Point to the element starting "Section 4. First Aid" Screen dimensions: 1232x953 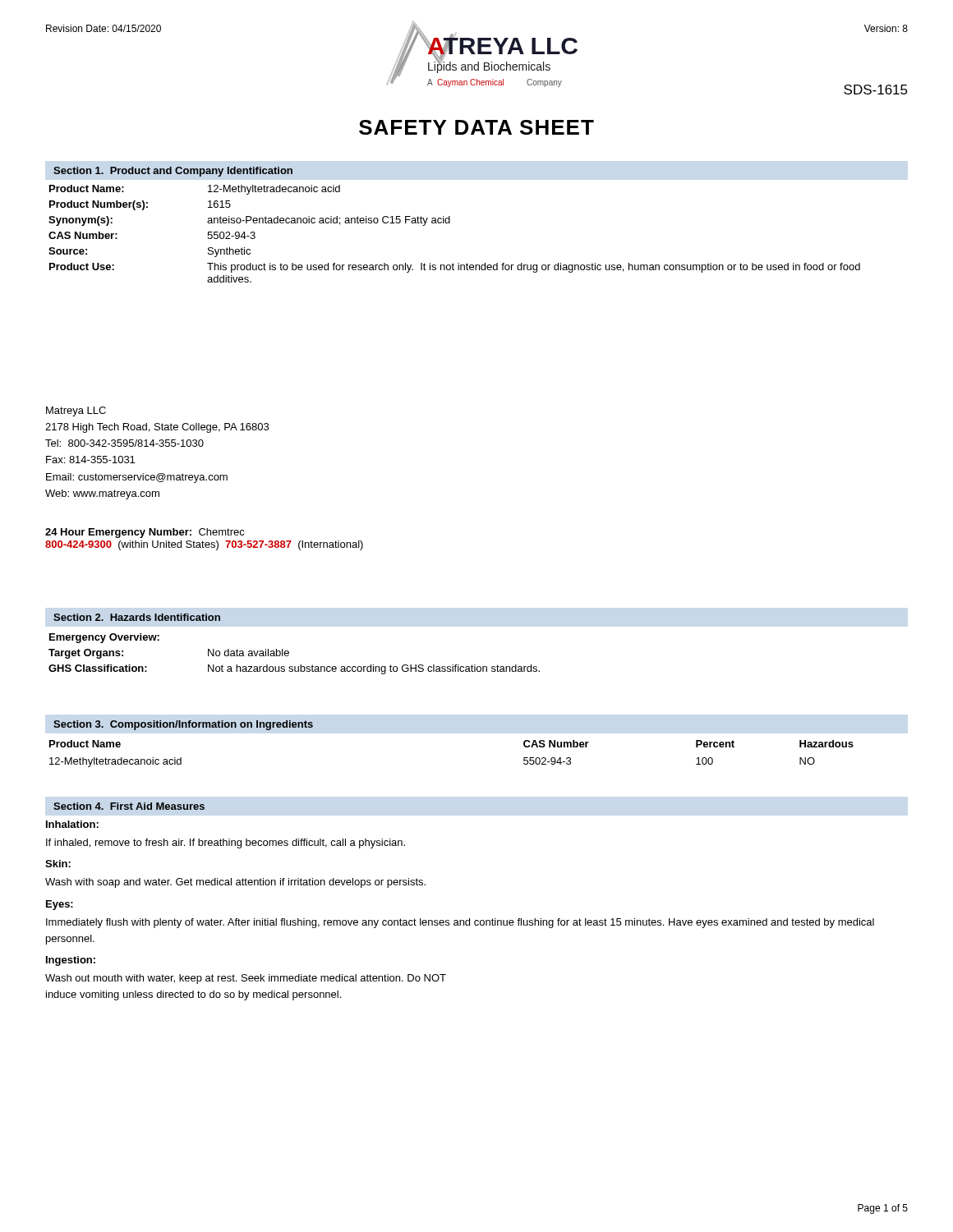pos(129,806)
